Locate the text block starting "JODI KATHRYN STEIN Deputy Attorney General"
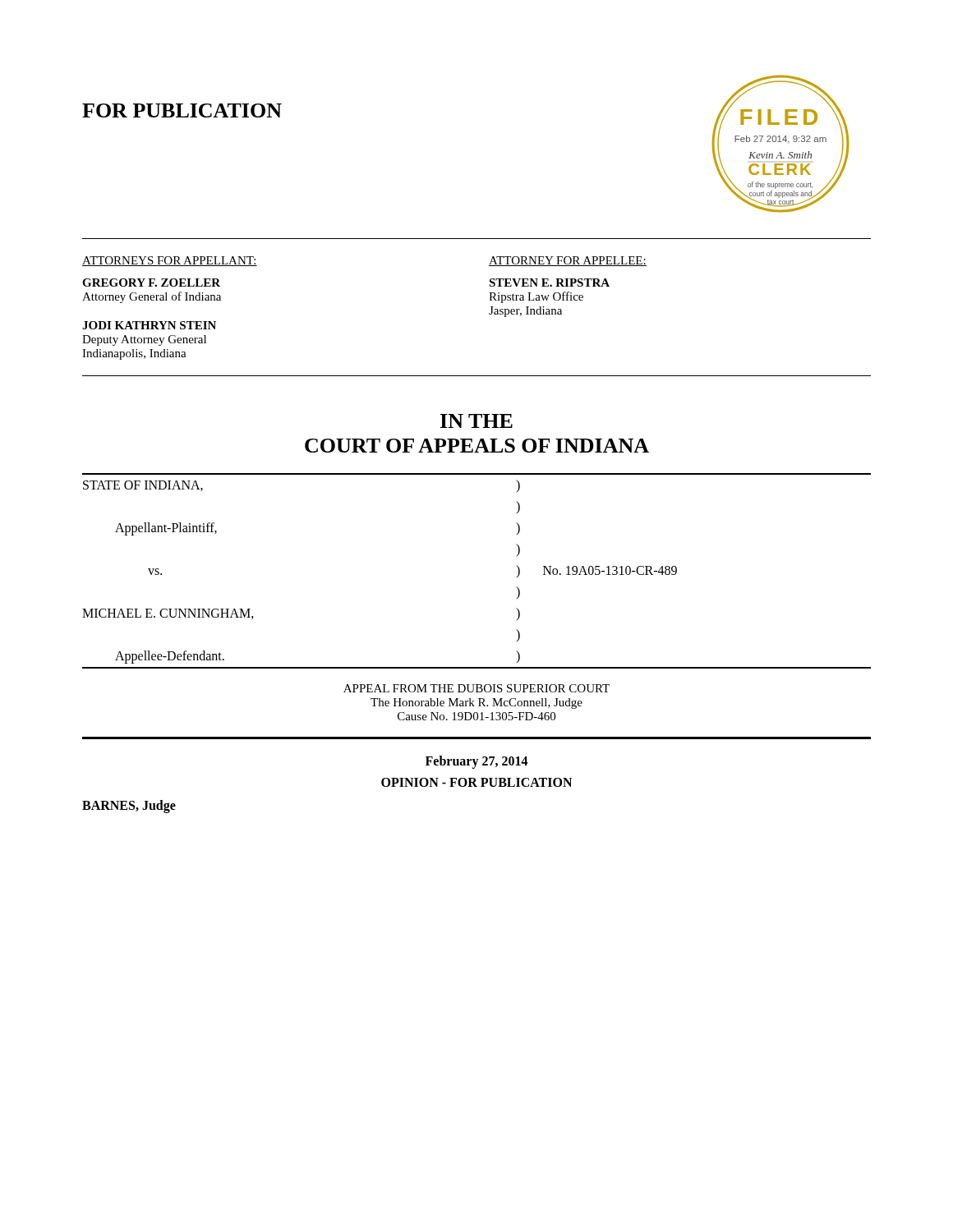Viewport: 953px width, 1232px height. 149,325
